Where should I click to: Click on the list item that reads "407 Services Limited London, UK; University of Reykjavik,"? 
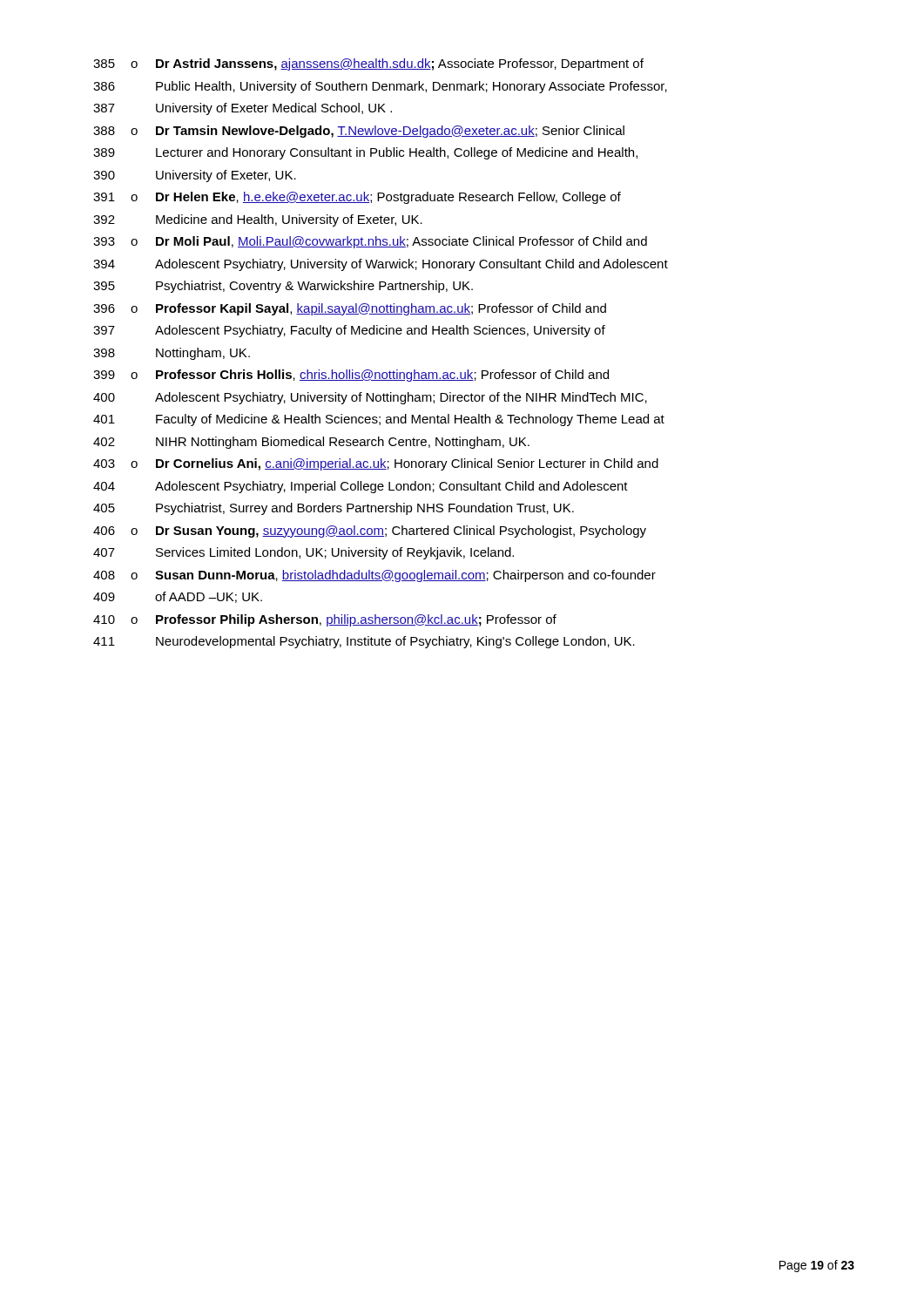(x=462, y=552)
